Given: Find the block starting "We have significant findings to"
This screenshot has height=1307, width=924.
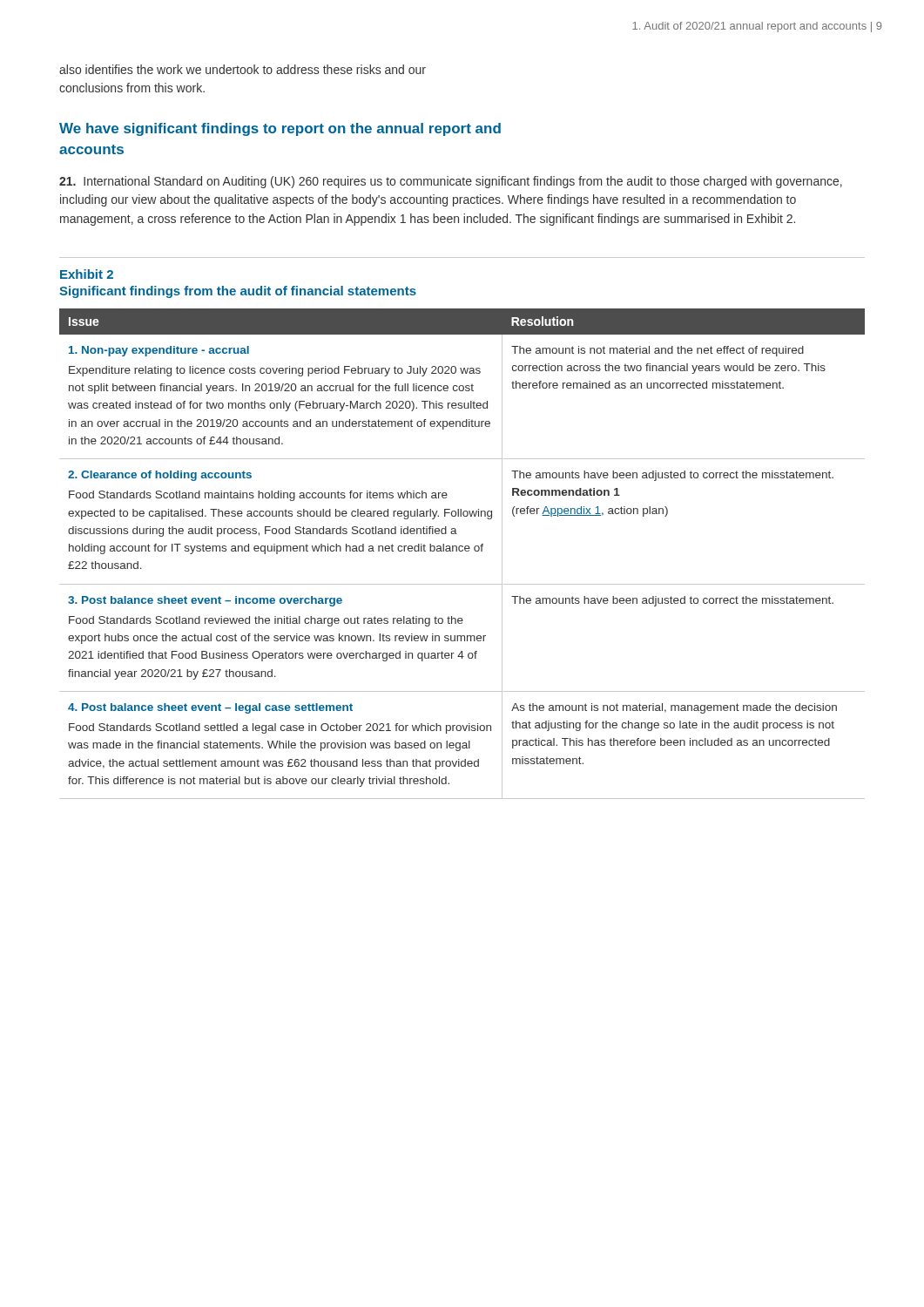Looking at the screenshot, I should (280, 139).
